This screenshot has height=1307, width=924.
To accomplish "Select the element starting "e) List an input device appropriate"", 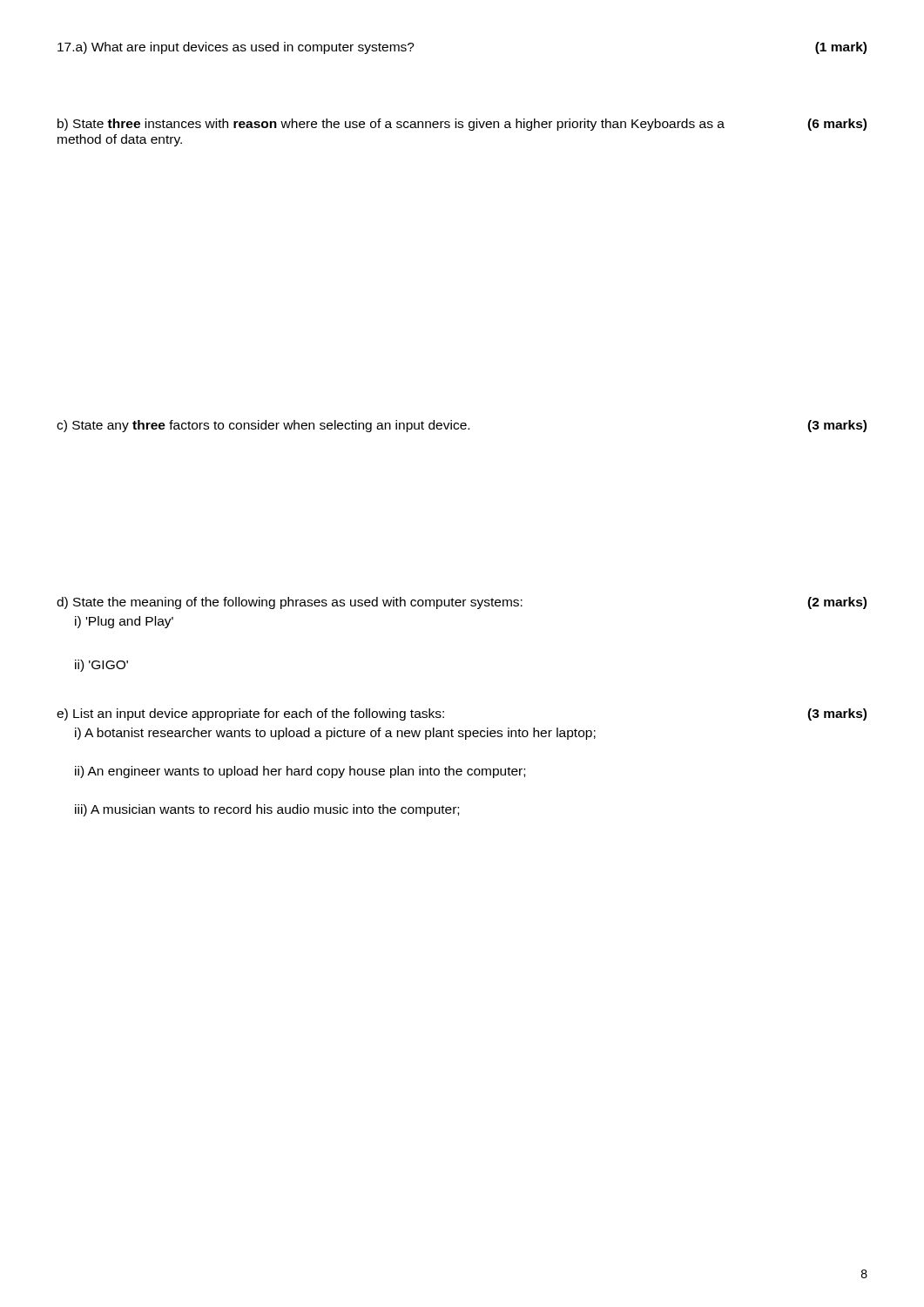I will 462,762.
